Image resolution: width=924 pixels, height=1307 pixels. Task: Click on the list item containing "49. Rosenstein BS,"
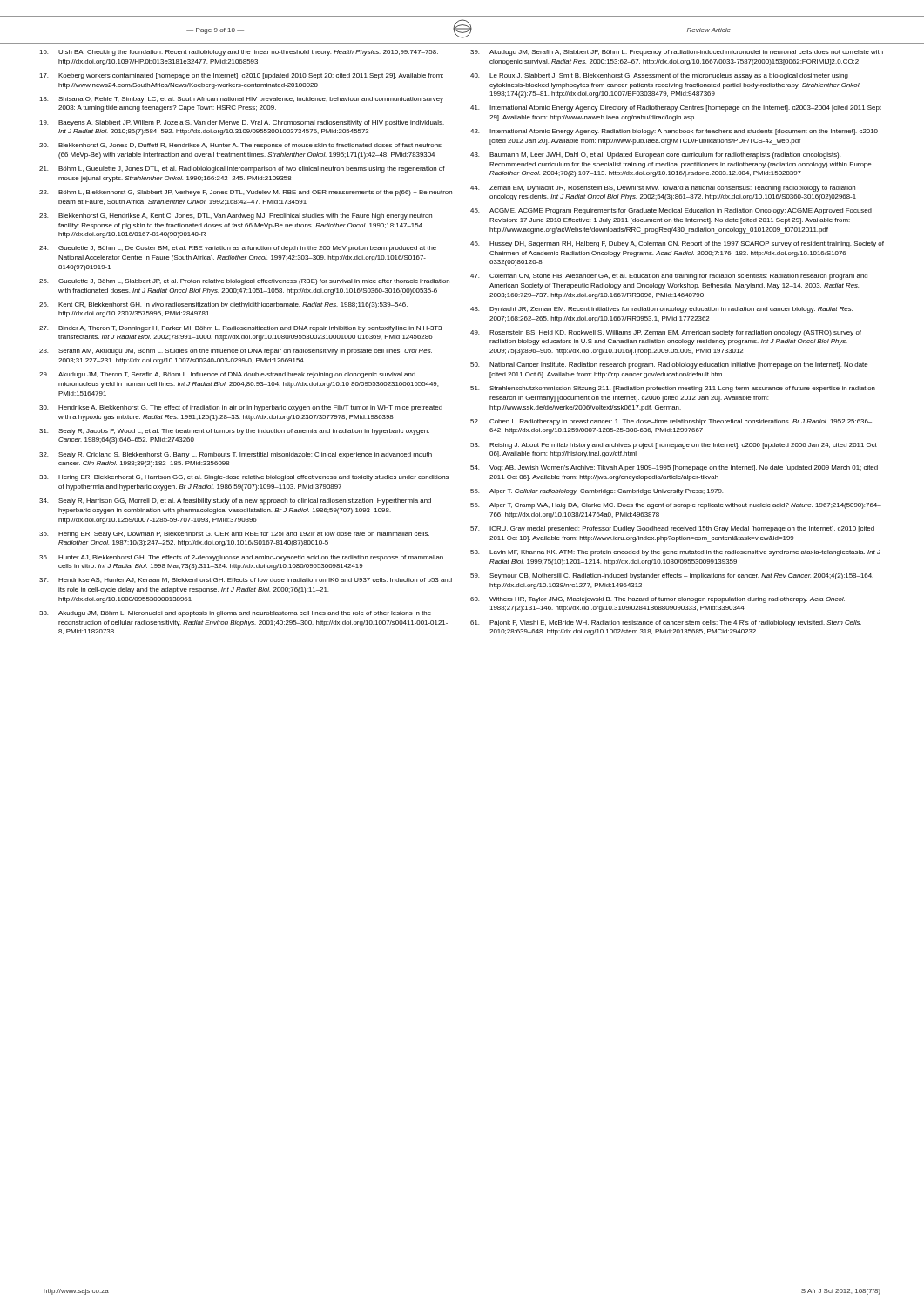(677, 342)
